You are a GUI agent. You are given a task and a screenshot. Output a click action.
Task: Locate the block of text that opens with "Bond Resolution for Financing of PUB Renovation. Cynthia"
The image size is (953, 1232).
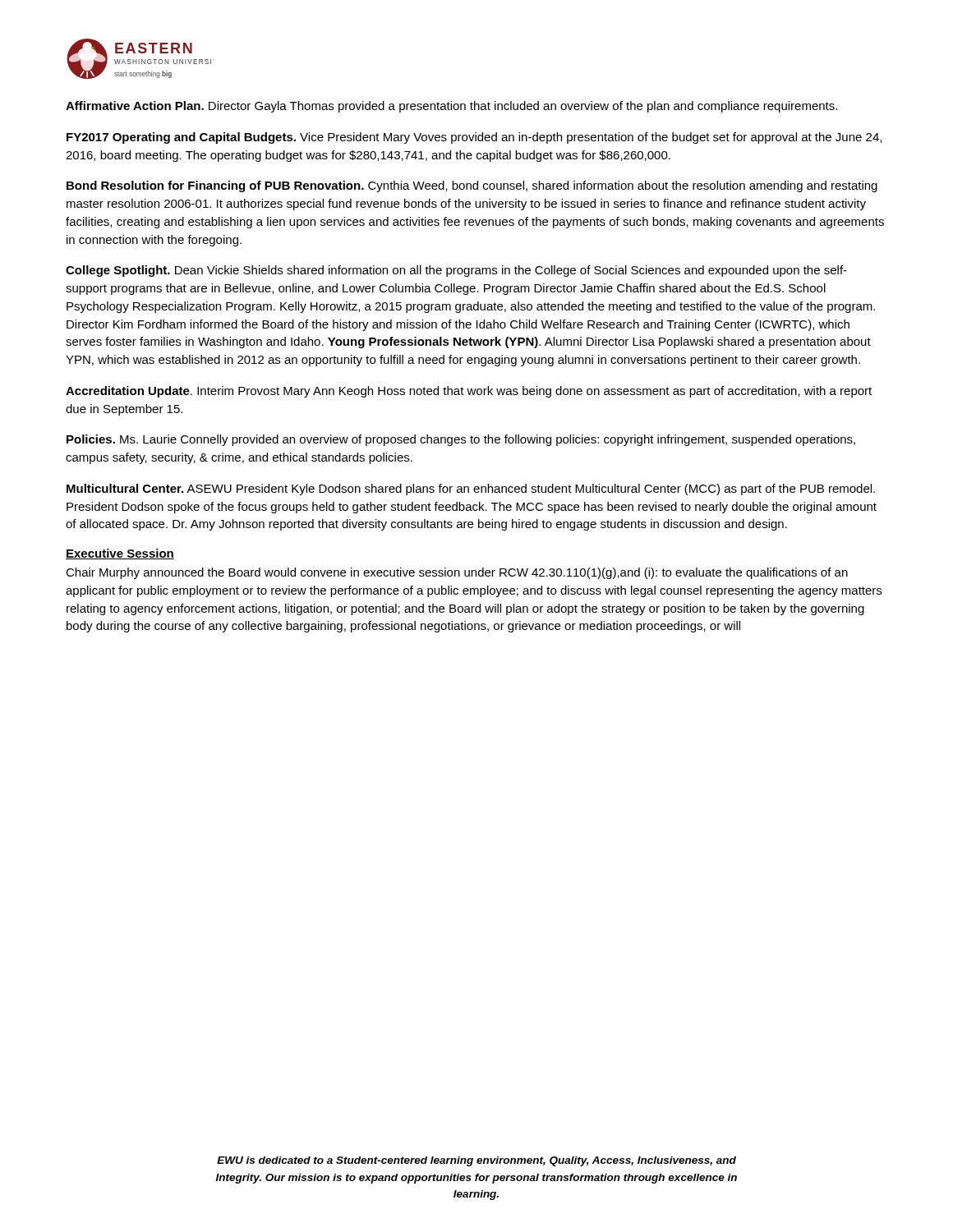click(475, 212)
